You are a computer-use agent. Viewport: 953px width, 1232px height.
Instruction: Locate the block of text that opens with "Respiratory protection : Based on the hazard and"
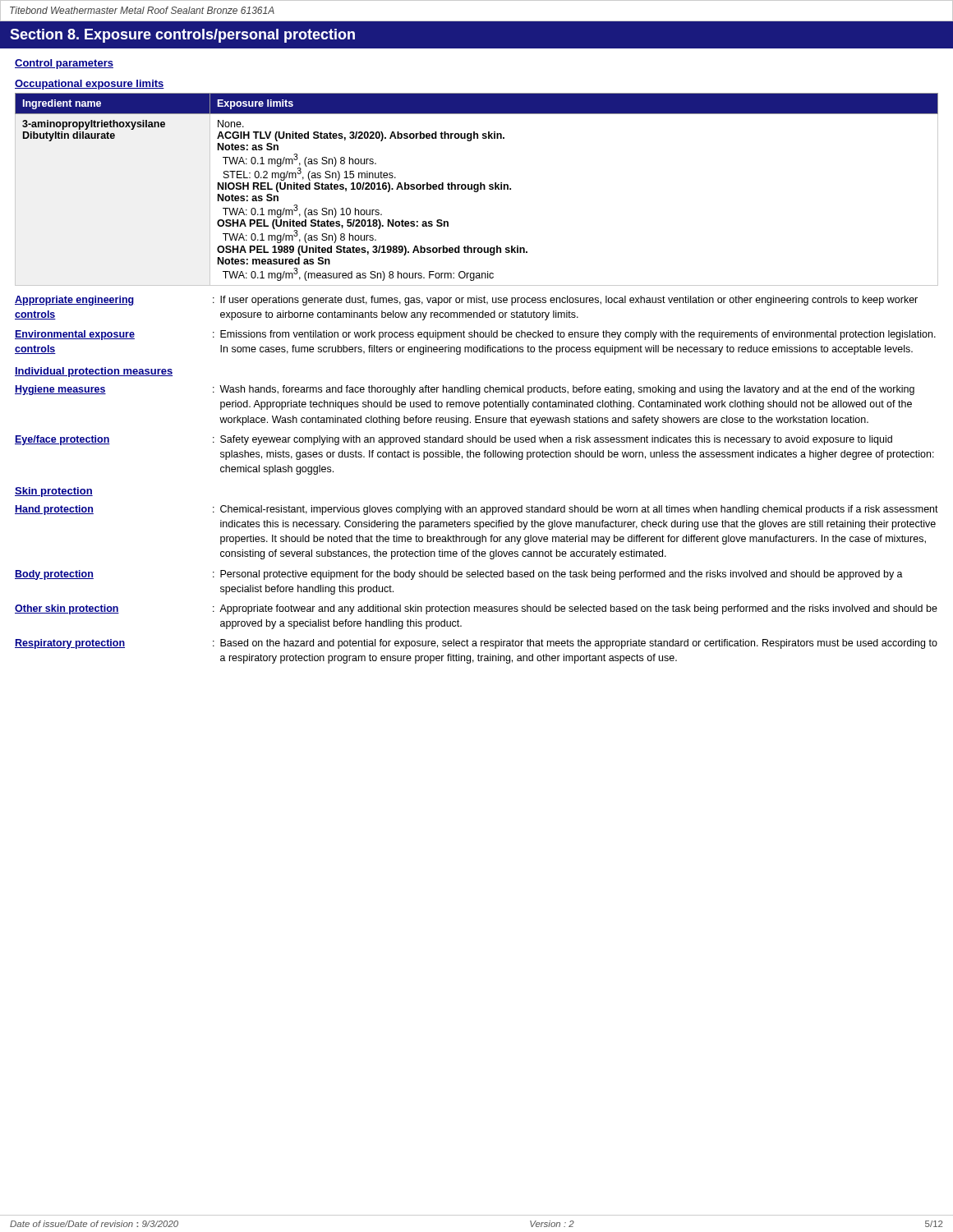(x=476, y=651)
